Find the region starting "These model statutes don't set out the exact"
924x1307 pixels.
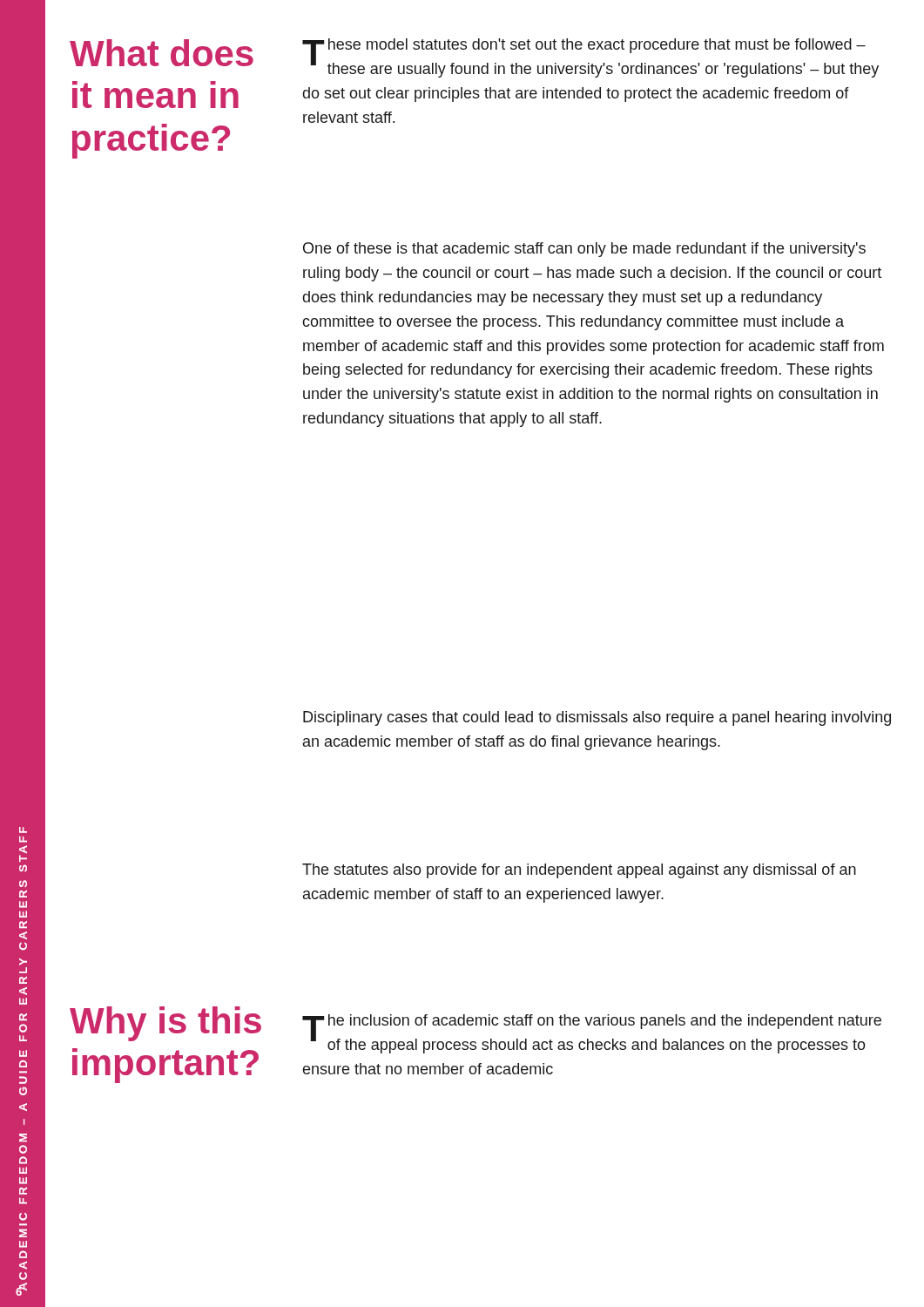tap(598, 82)
